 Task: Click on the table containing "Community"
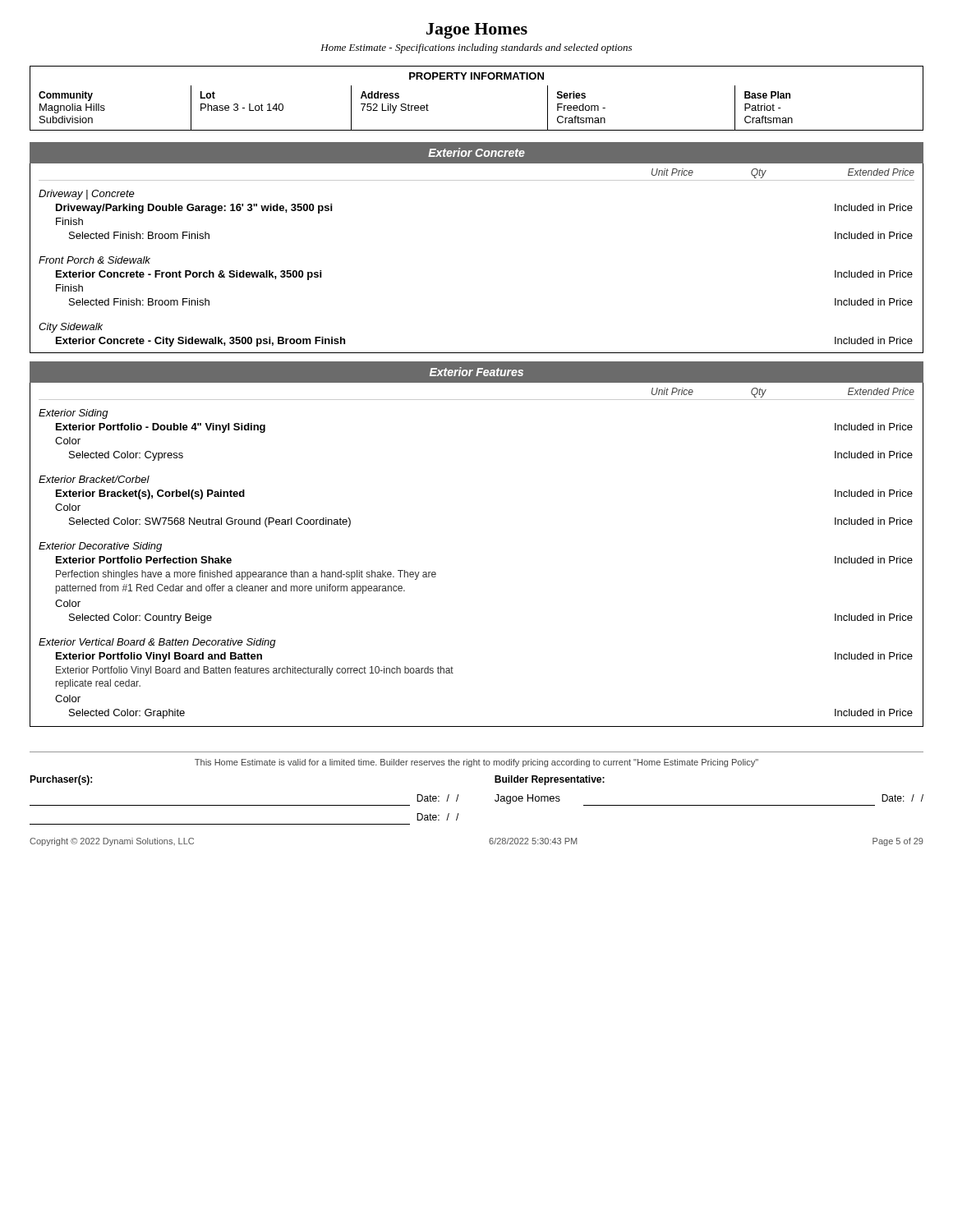click(476, 108)
